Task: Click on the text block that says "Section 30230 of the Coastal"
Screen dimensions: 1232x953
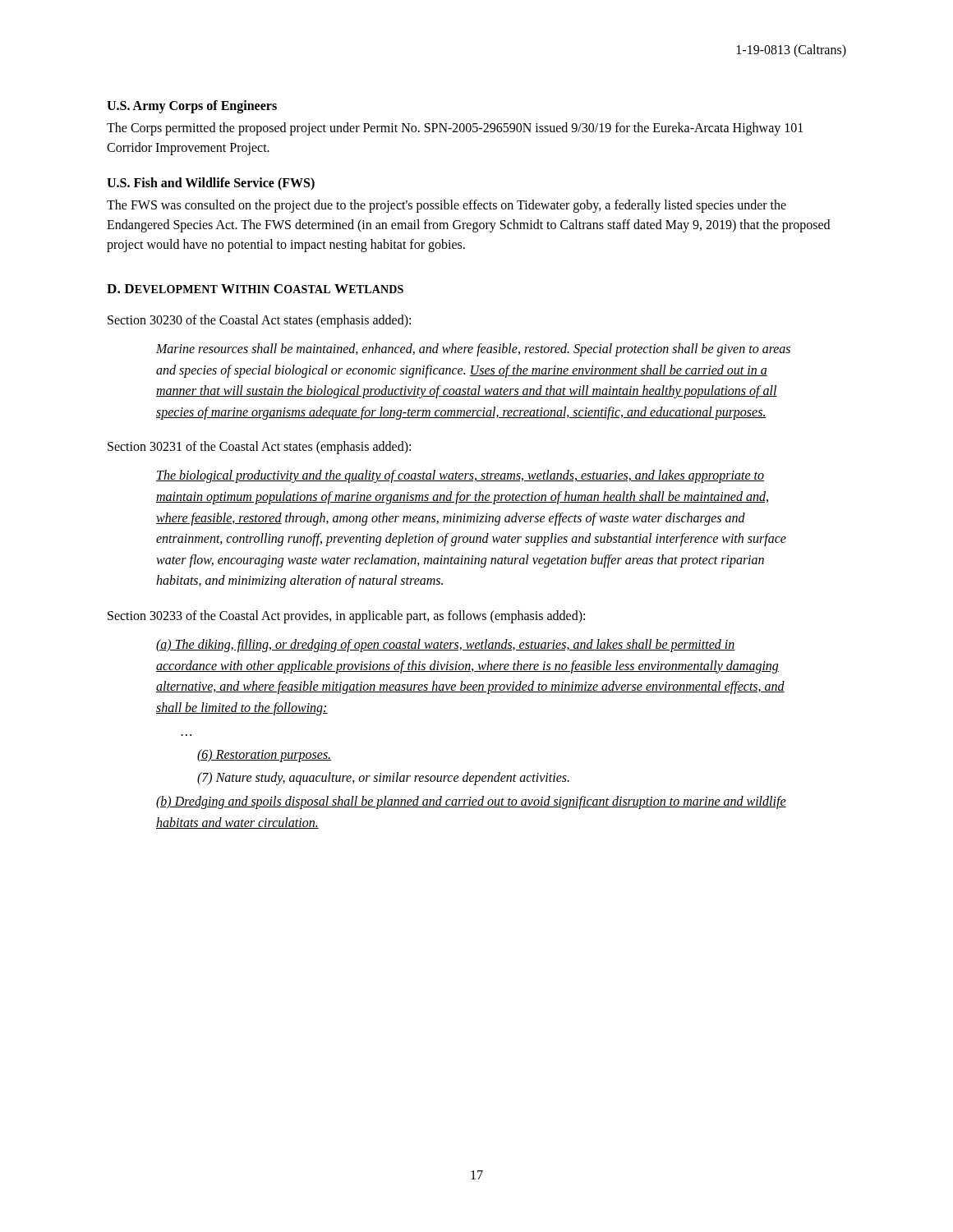Action: [x=259, y=320]
